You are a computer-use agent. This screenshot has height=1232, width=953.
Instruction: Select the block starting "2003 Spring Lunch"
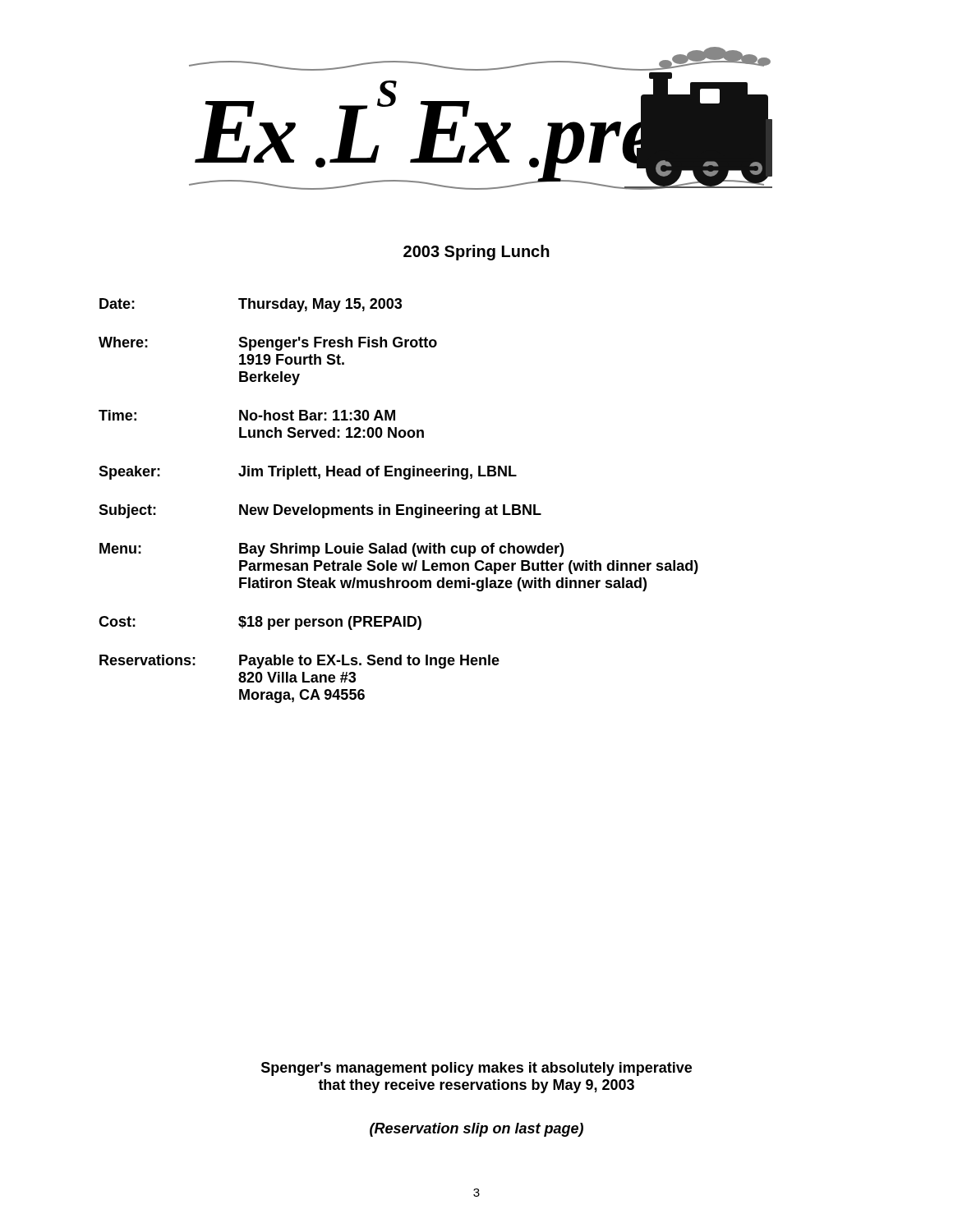click(x=476, y=251)
